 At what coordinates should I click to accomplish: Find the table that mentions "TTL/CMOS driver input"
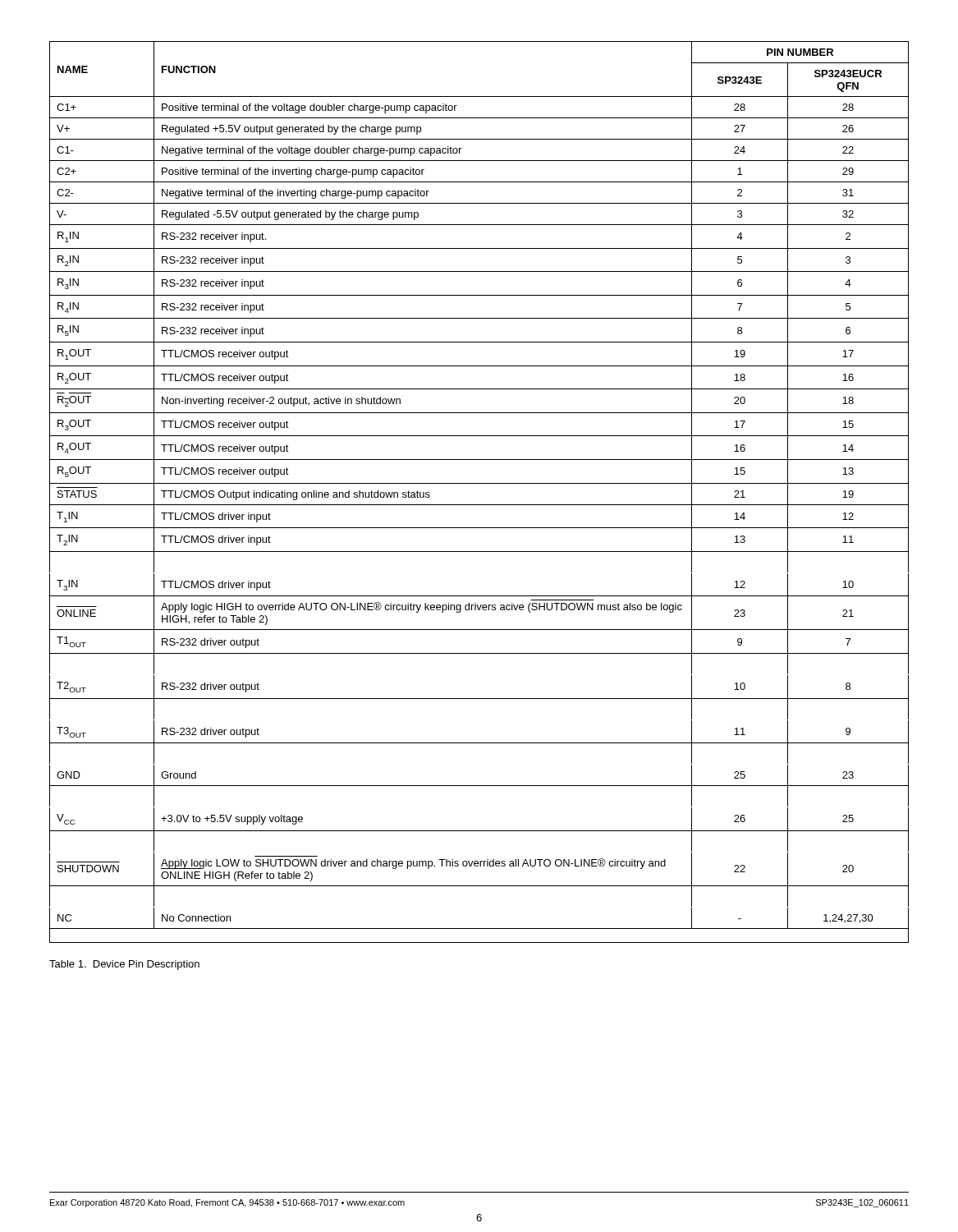(x=479, y=492)
